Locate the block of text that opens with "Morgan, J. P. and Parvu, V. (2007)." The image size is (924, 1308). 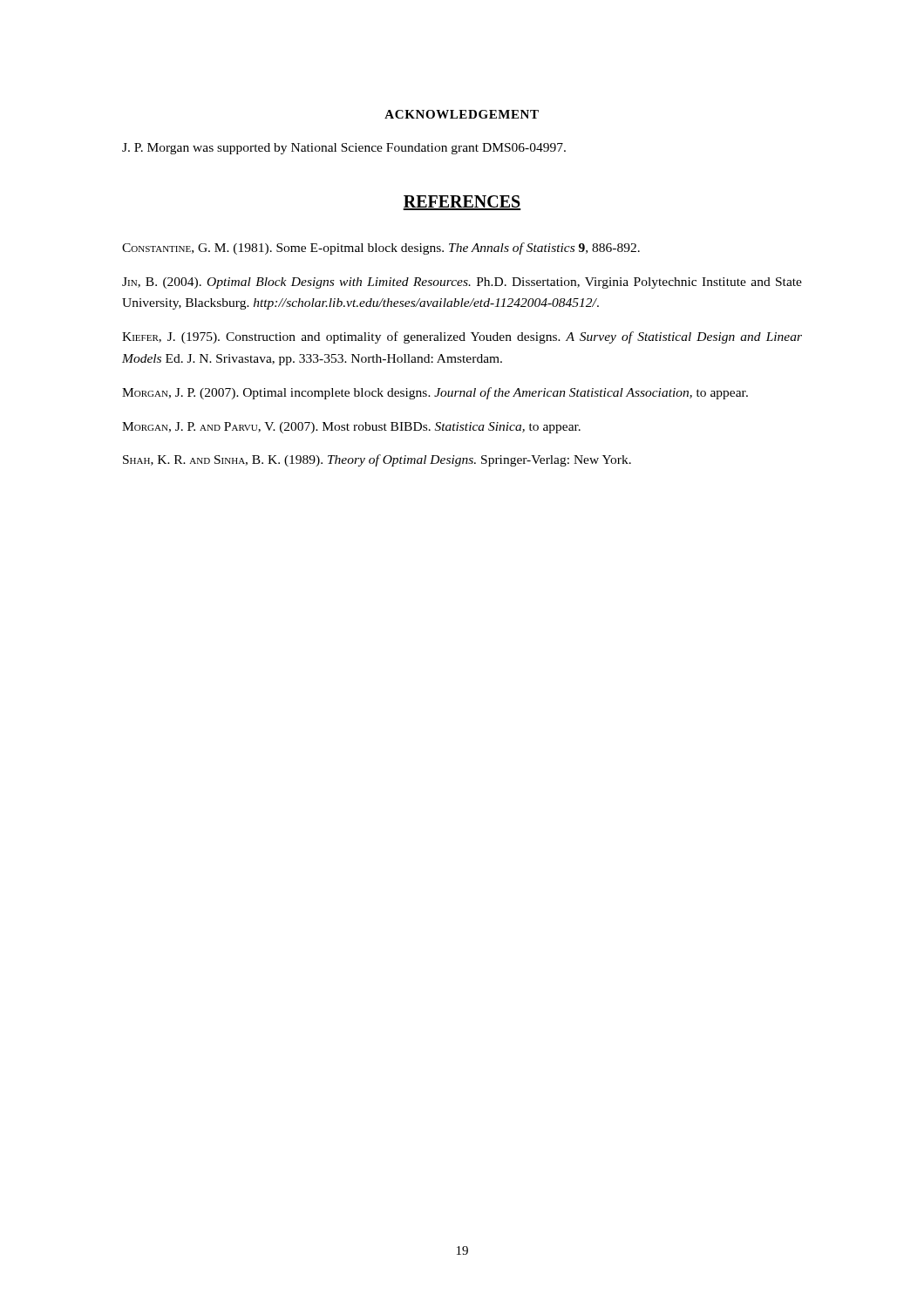coord(352,426)
